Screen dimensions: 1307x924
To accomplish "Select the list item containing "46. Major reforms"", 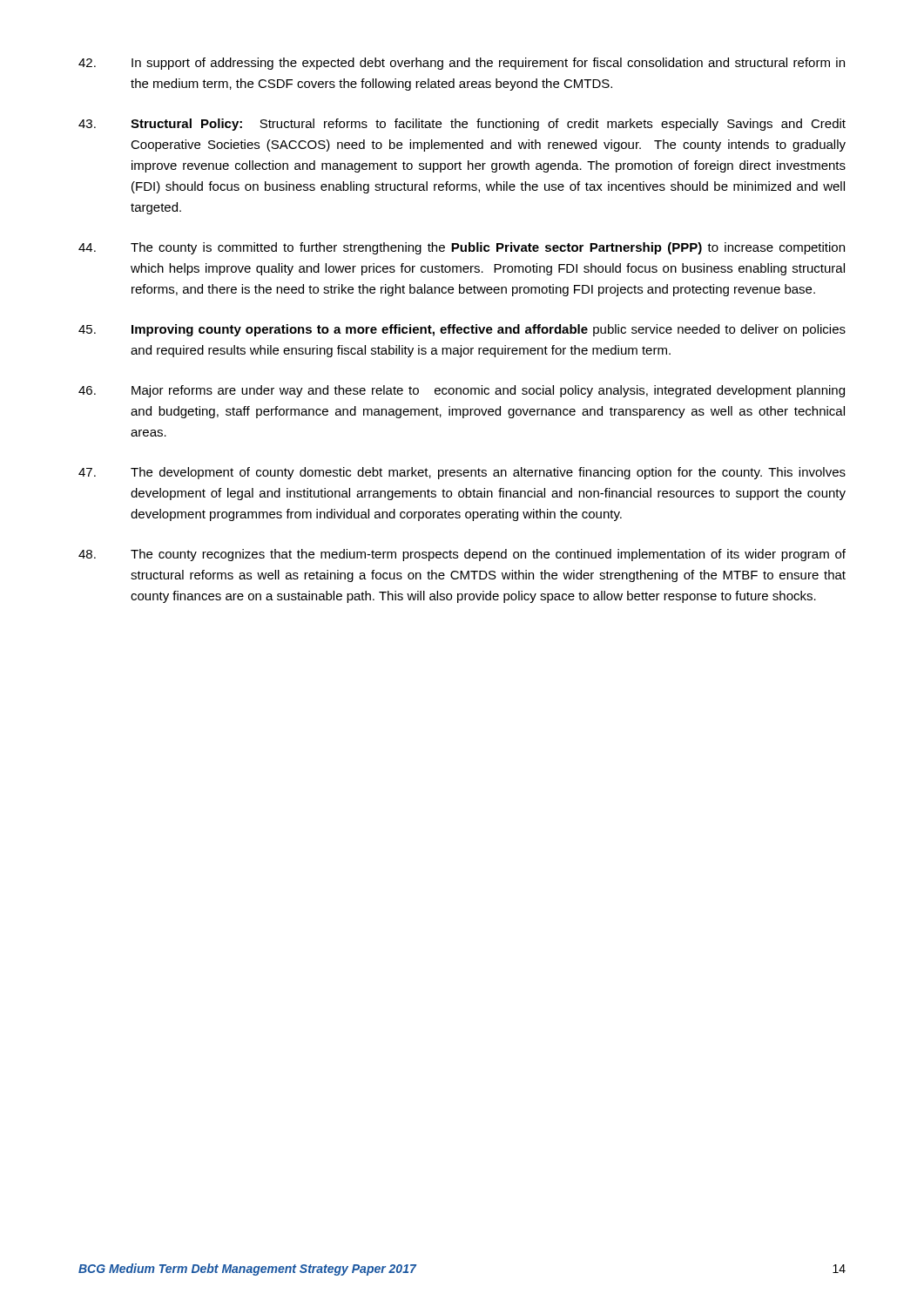I will coord(462,411).
